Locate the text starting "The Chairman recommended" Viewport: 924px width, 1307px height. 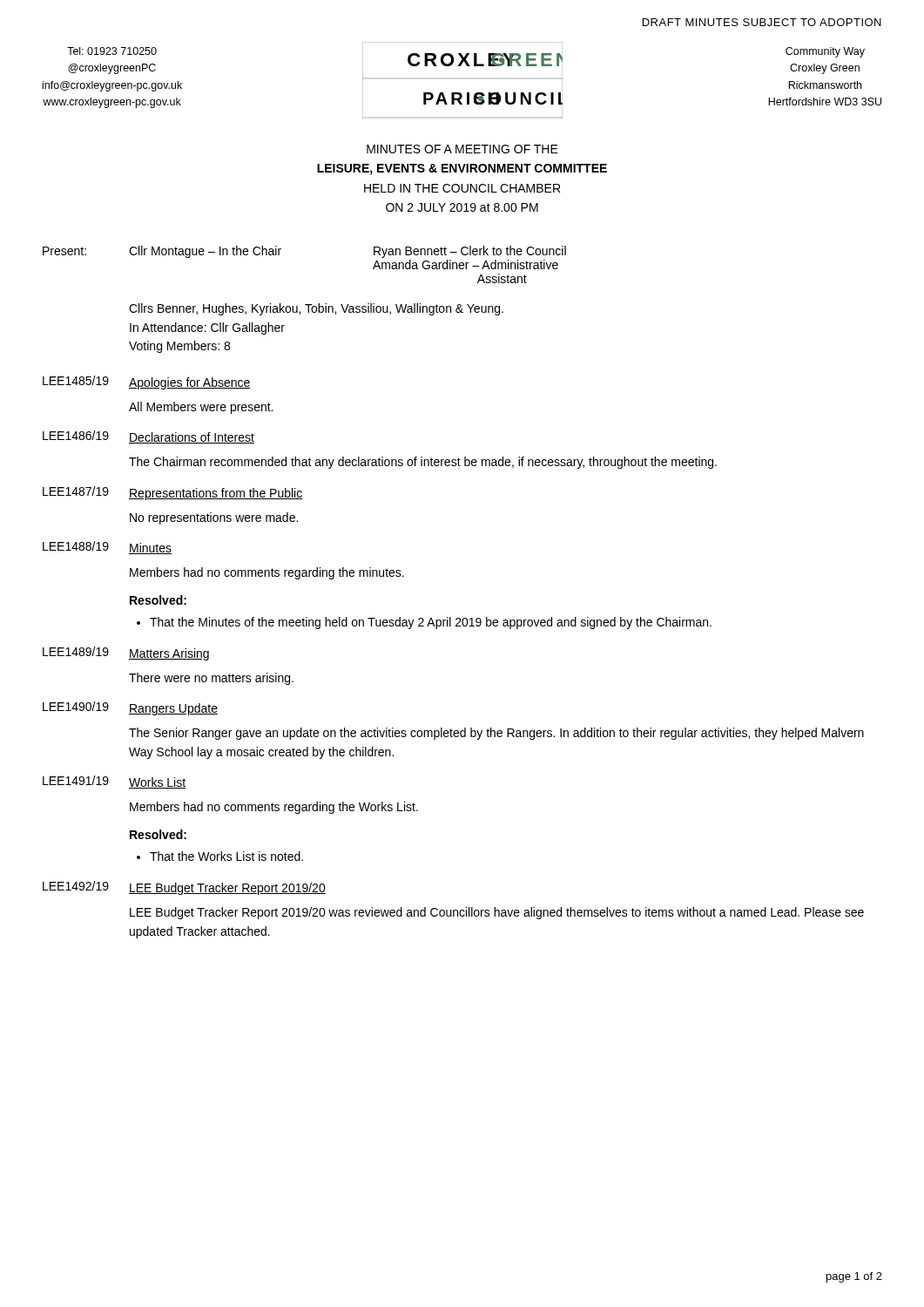[423, 462]
